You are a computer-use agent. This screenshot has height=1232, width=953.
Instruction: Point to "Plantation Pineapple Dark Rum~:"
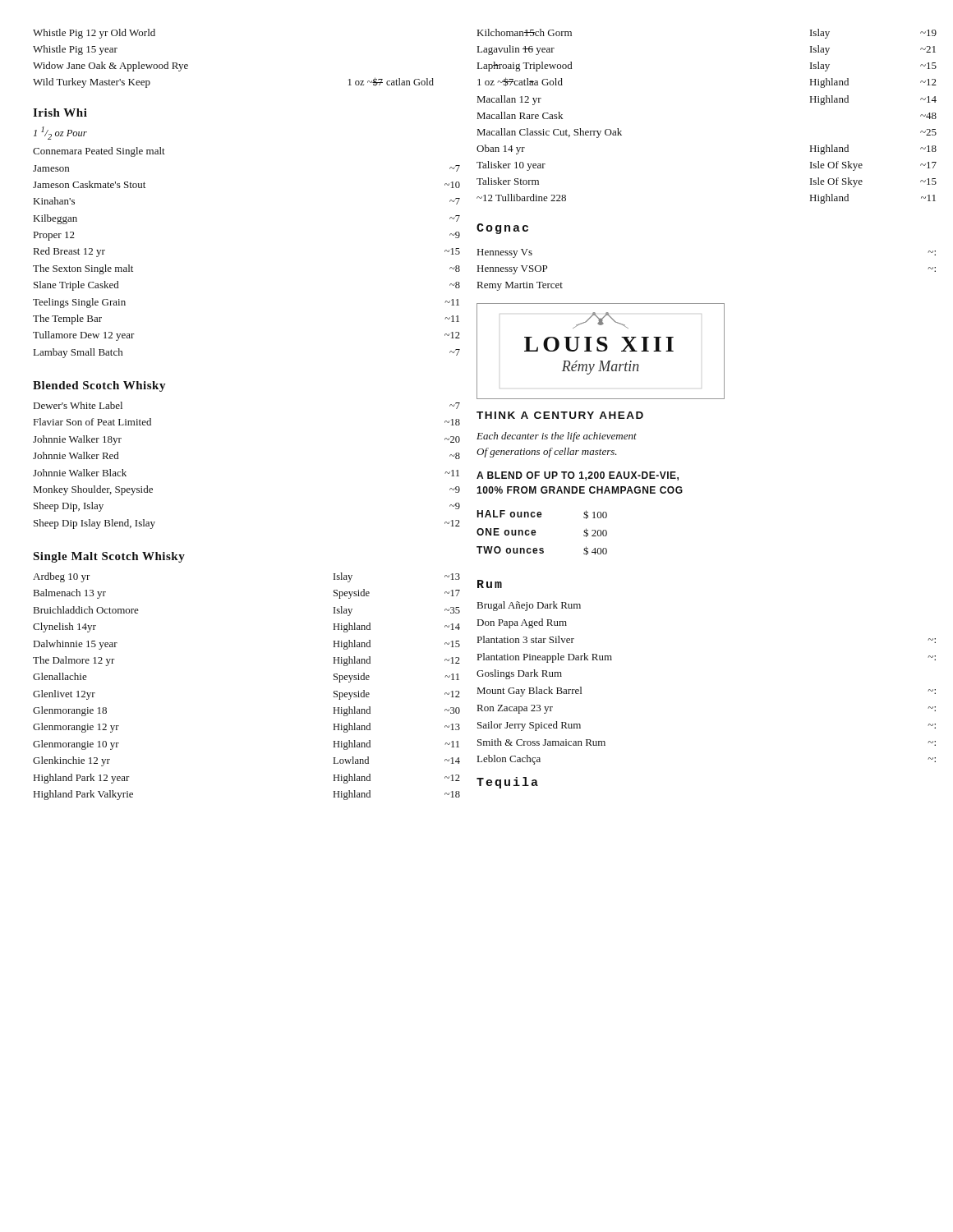(545, 657)
